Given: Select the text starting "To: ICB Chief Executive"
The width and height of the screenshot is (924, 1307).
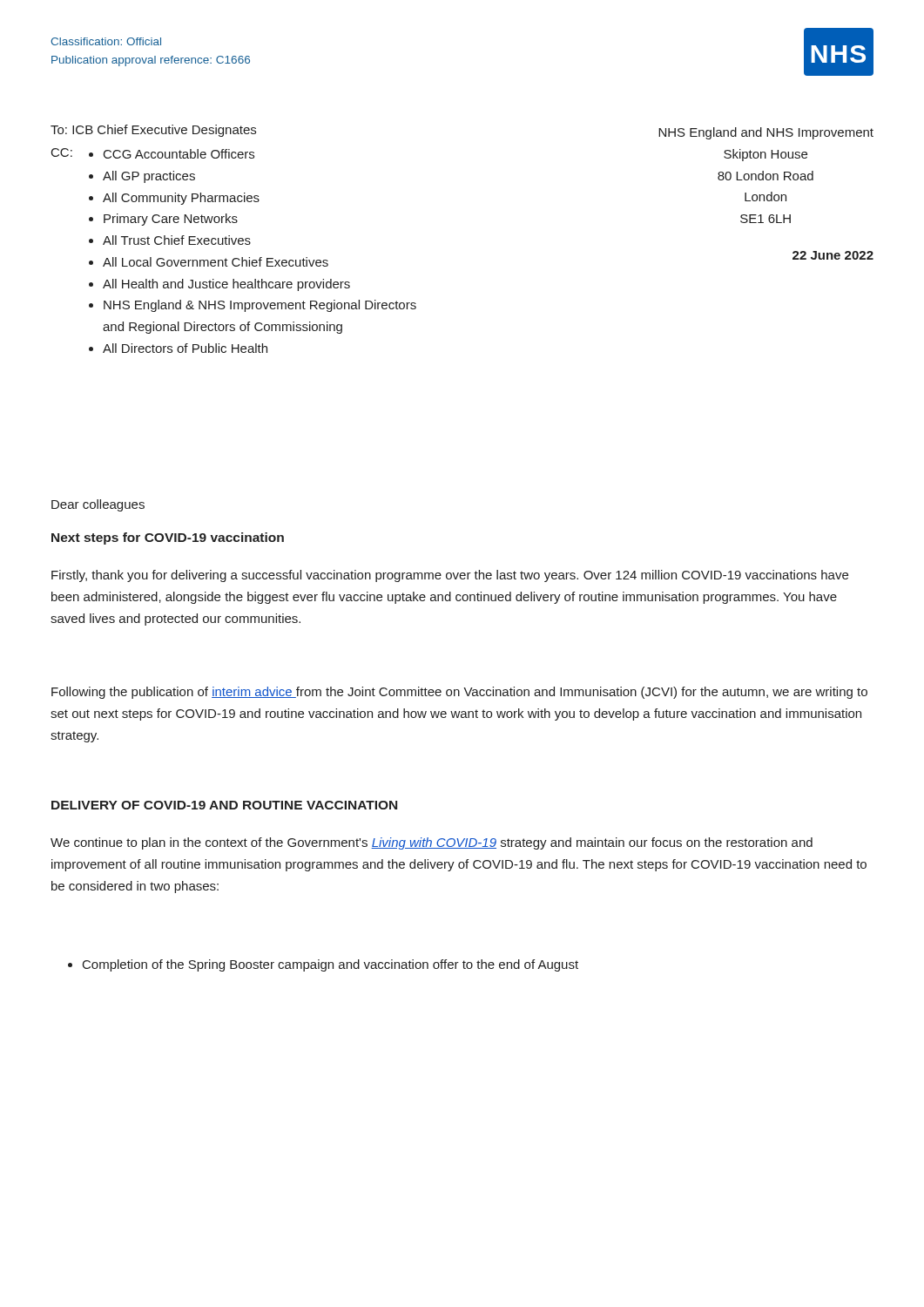Looking at the screenshot, I should click(238, 241).
